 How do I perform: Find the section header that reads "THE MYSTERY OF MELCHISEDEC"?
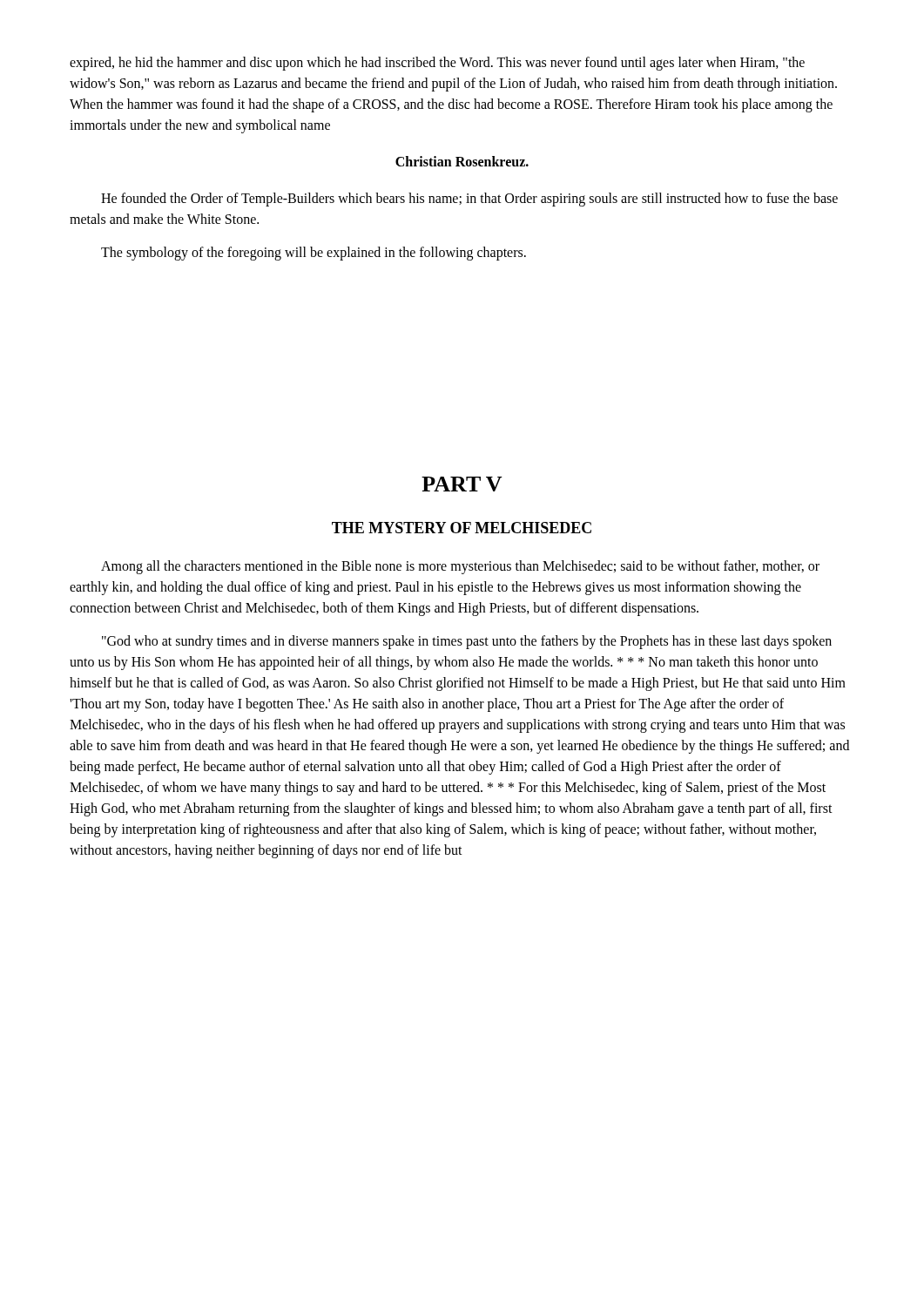(462, 528)
